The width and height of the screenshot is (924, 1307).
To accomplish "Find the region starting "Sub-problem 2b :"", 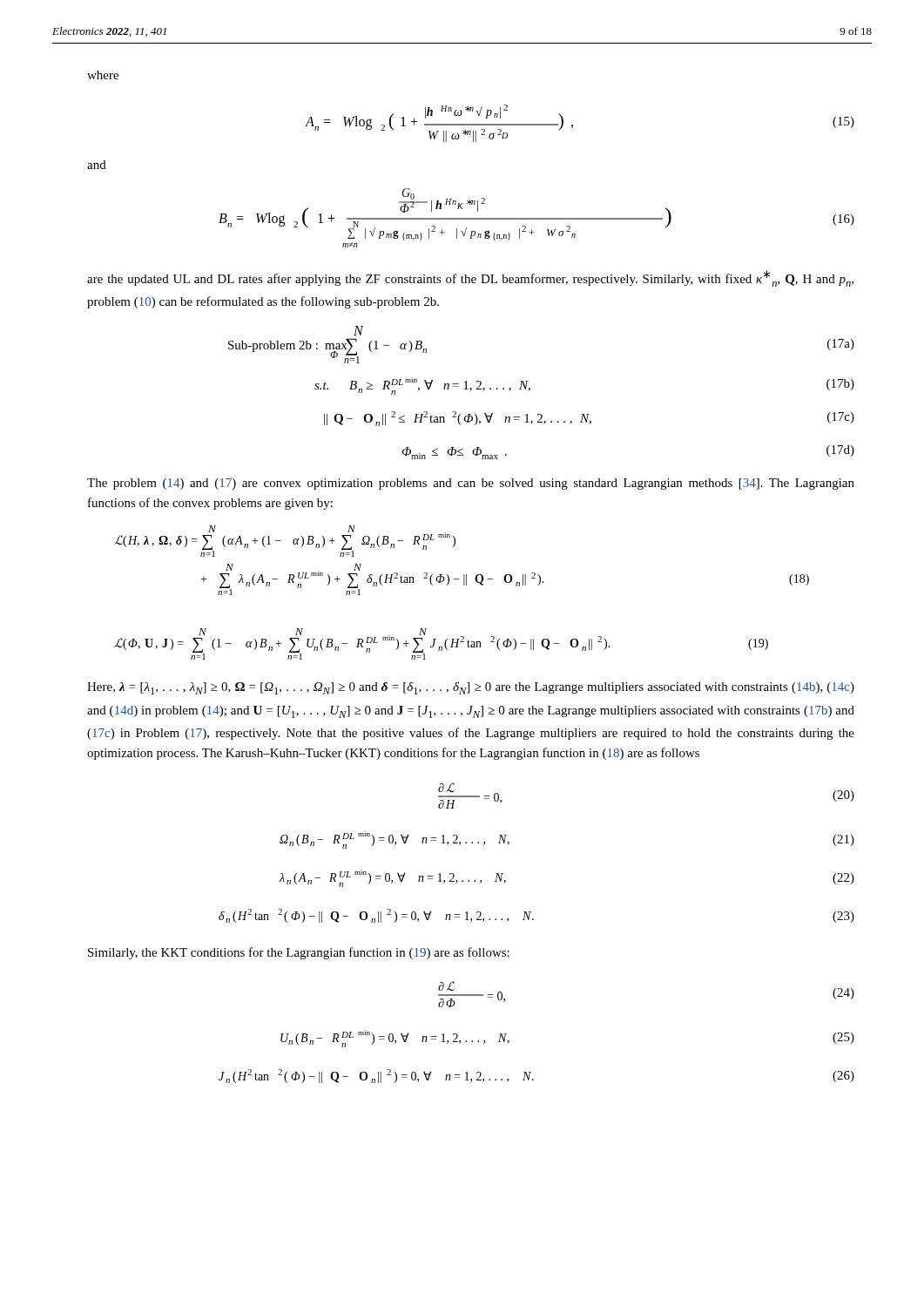I will (x=471, y=394).
